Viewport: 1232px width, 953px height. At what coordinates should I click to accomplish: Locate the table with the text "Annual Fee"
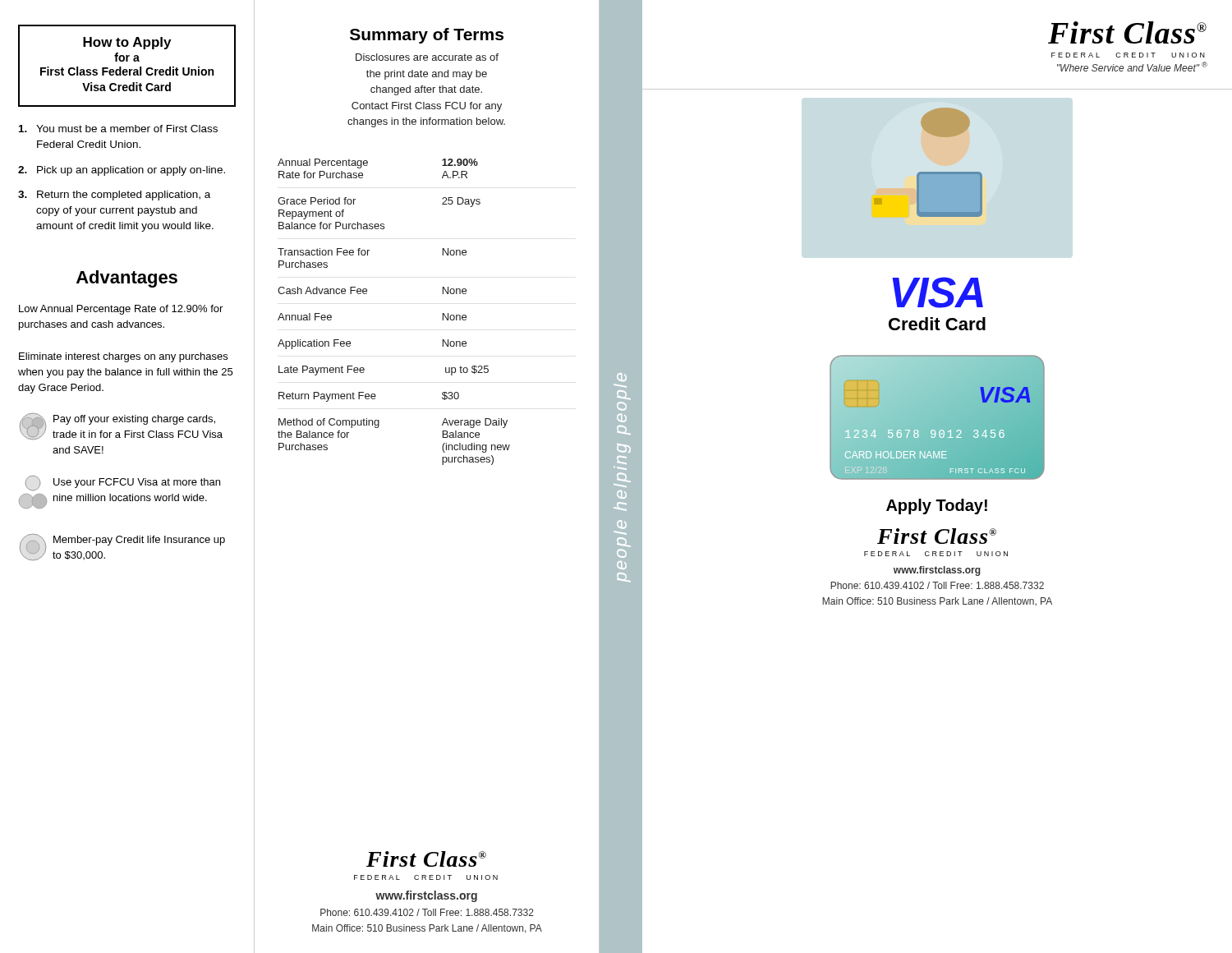[x=427, y=310]
